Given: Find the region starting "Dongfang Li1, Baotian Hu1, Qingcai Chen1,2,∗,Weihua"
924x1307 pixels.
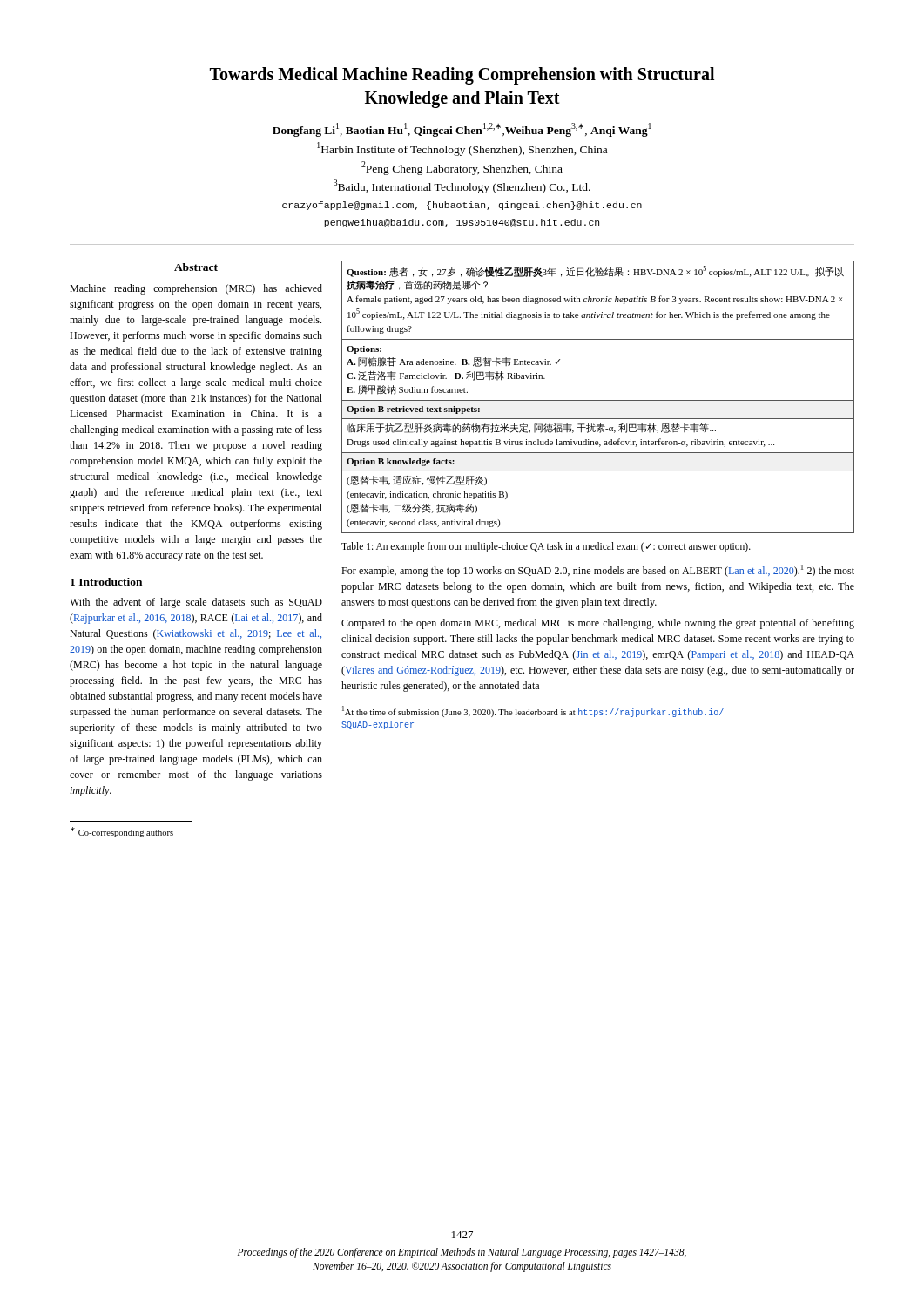Looking at the screenshot, I should click(x=462, y=175).
